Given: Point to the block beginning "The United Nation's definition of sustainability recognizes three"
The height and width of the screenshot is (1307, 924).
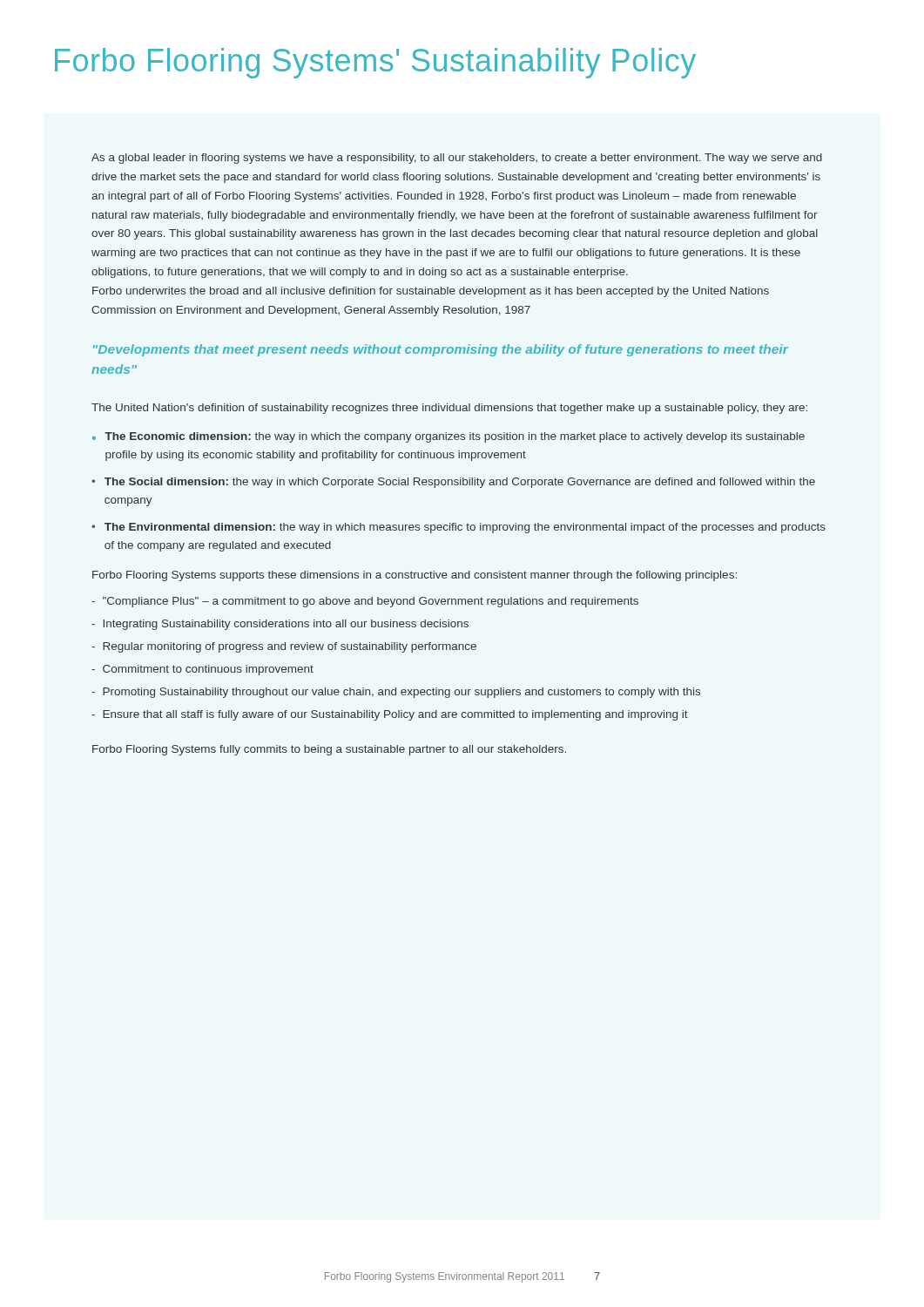Looking at the screenshot, I should pyautogui.click(x=450, y=408).
